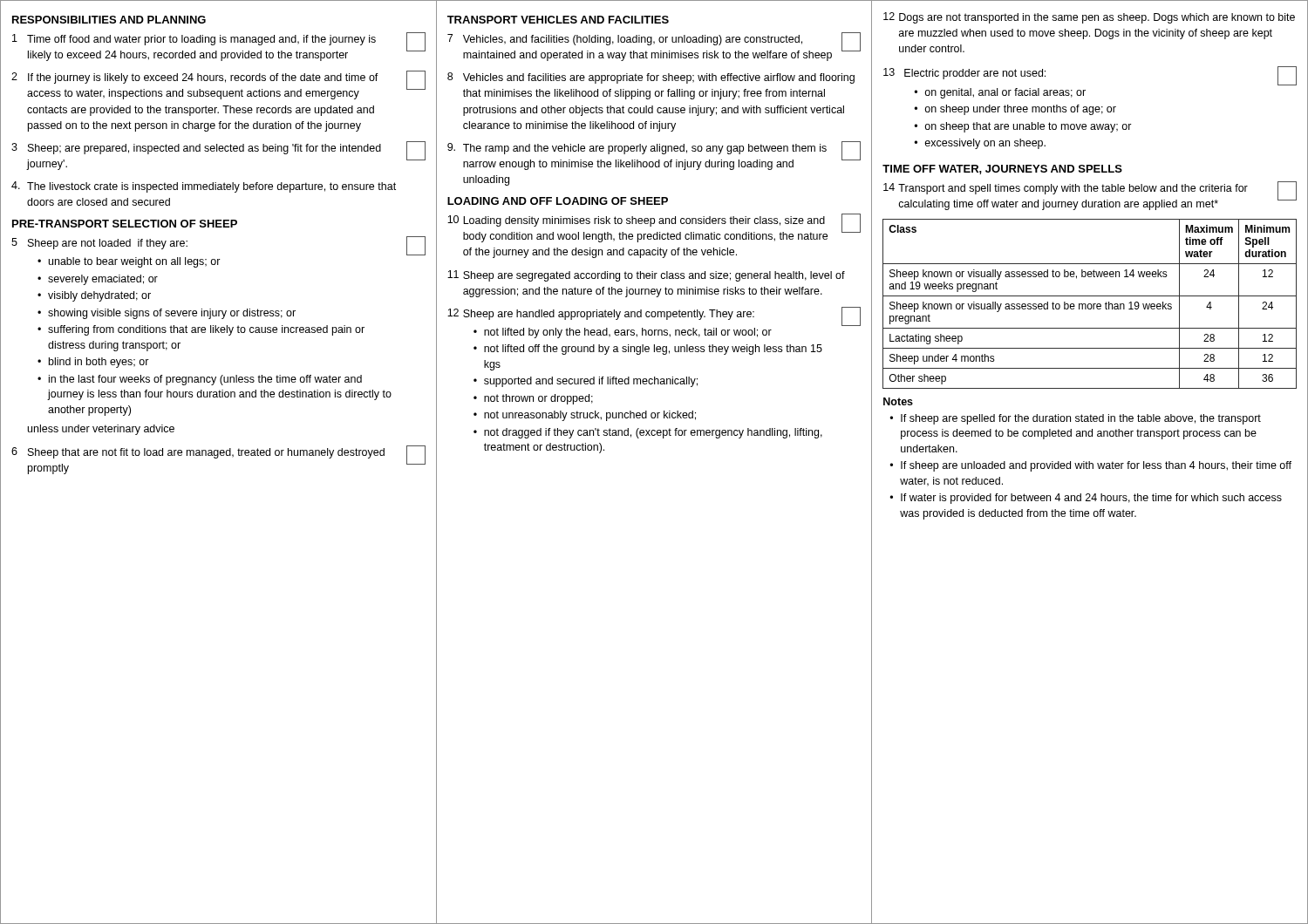Find the text block starting "7 Vehicles, and facilities (holding, loading, or unloading)"
Viewport: 1308px width, 924px height.
coord(654,47)
